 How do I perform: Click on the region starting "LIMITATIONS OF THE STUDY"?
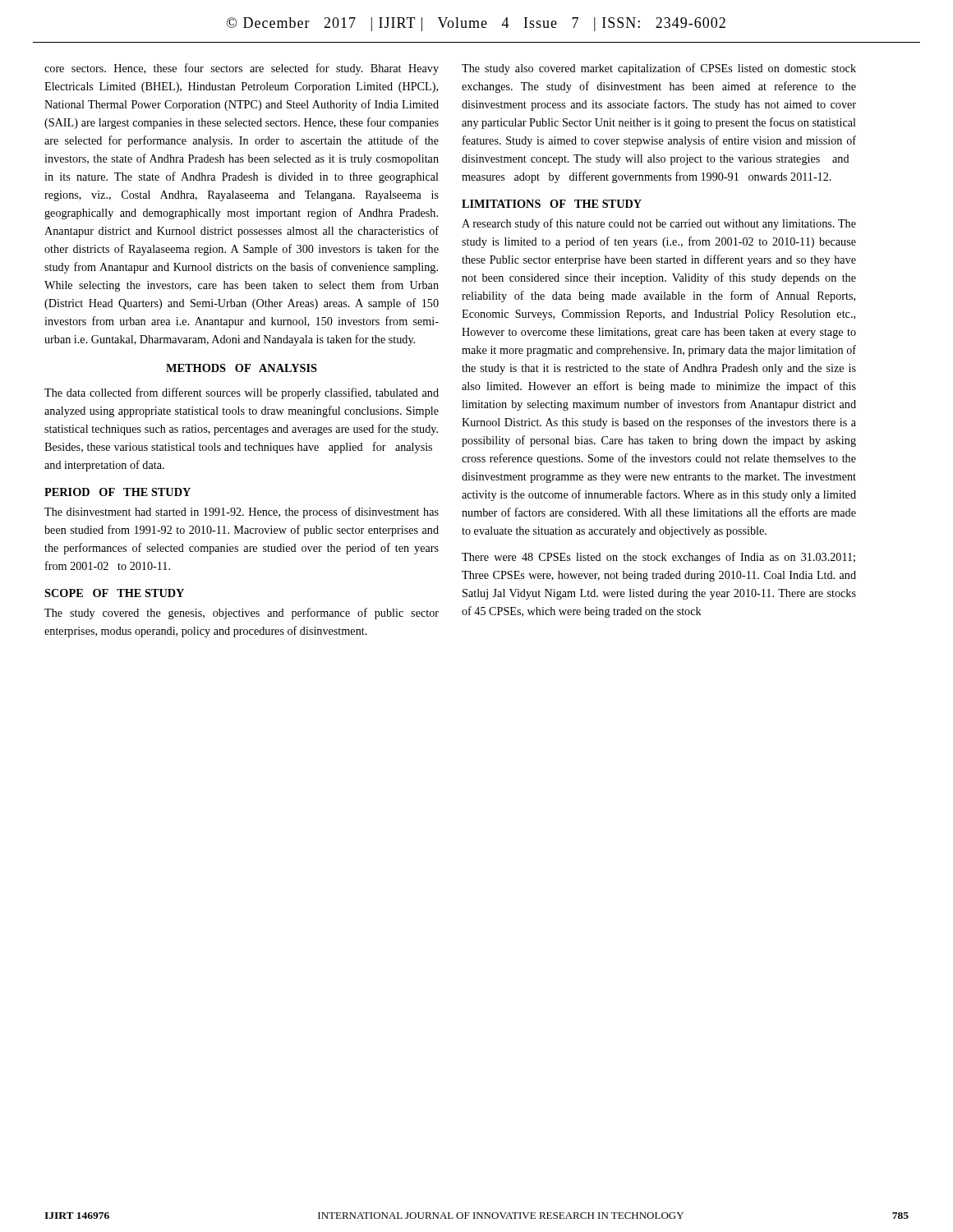pyautogui.click(x=552, y=204)
